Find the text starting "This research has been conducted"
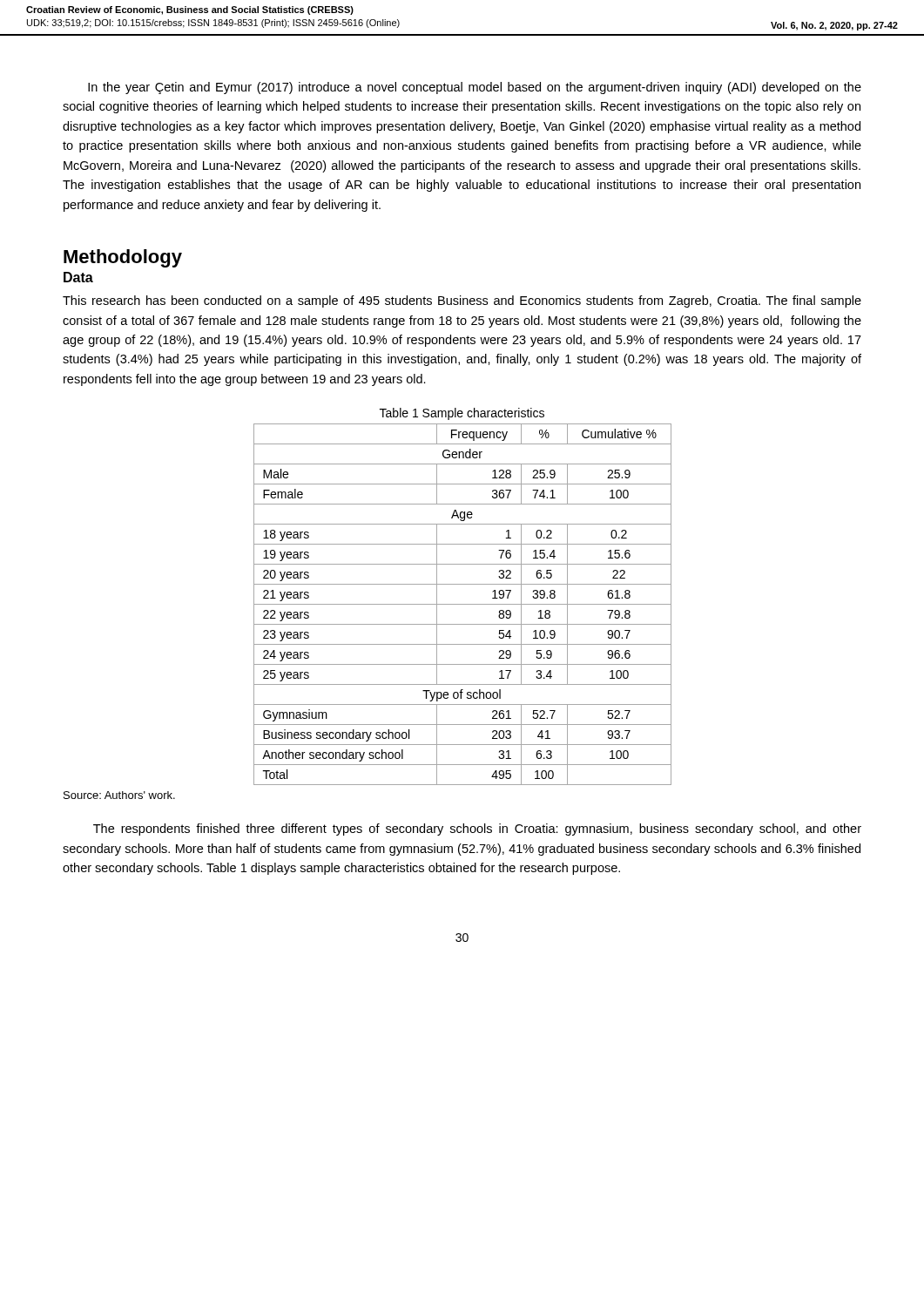 coord(462,340)
